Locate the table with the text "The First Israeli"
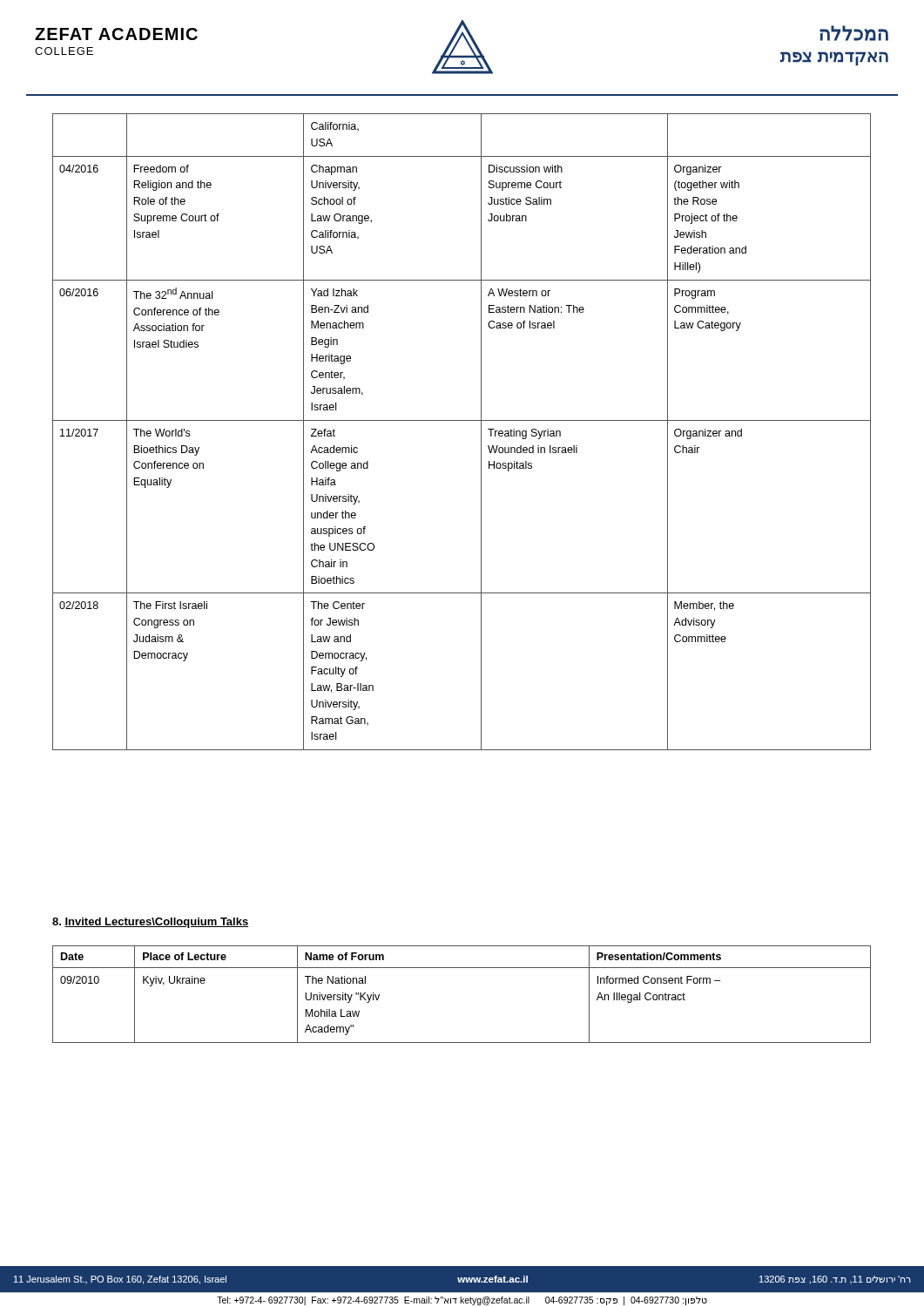Image resolution: width=924 pixels, height=1307 pixels. pyautogui.click(x=462, y=432)
